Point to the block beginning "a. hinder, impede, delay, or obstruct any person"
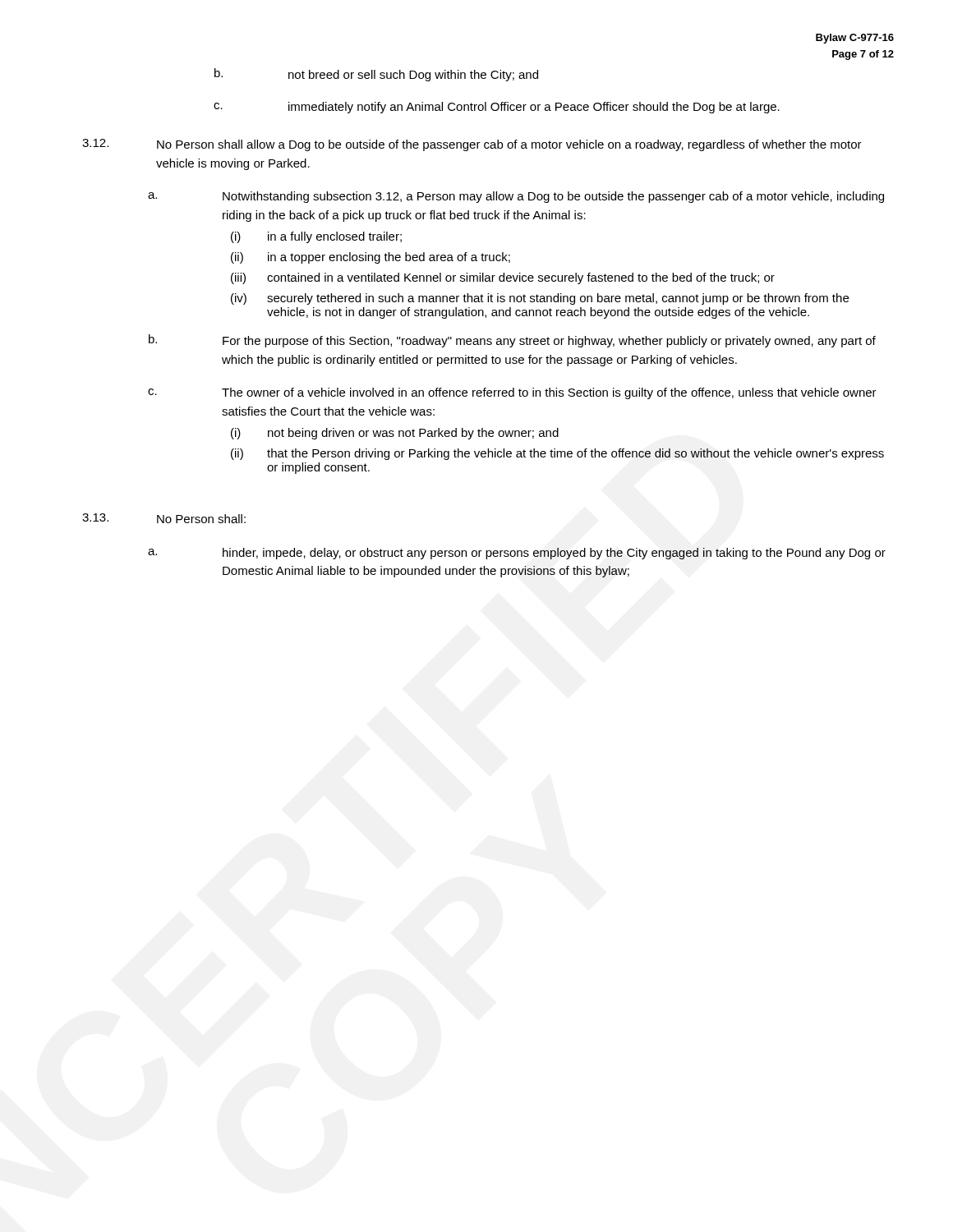Image resolution: width=953 pixels, height=1232 pixels. (x=521, y=564)
